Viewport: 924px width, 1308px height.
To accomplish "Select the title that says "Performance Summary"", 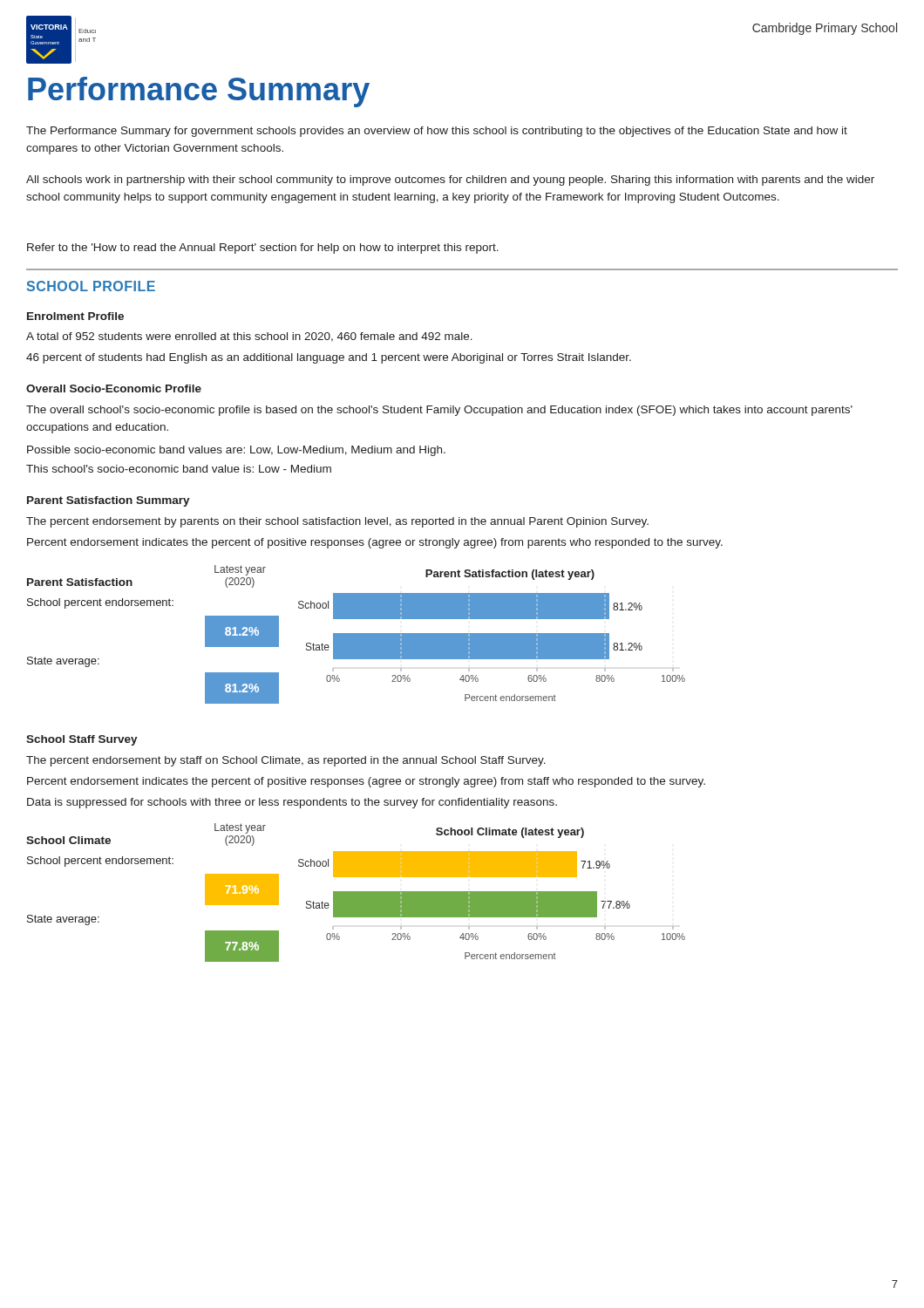I will point(198,90).
